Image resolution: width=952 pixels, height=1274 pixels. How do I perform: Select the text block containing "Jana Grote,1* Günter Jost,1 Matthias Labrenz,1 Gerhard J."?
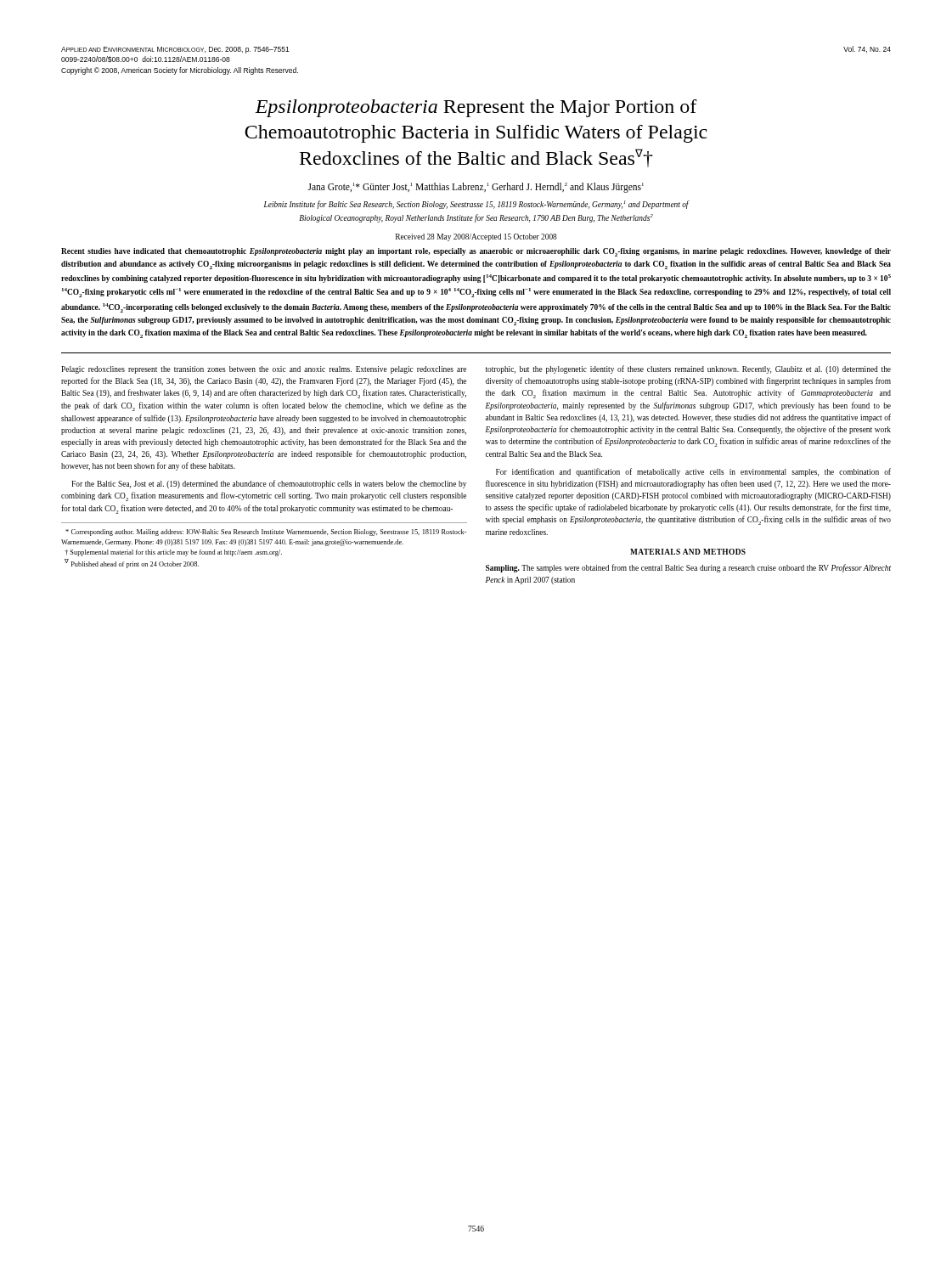pyautogui.click(x=476, y=187)
